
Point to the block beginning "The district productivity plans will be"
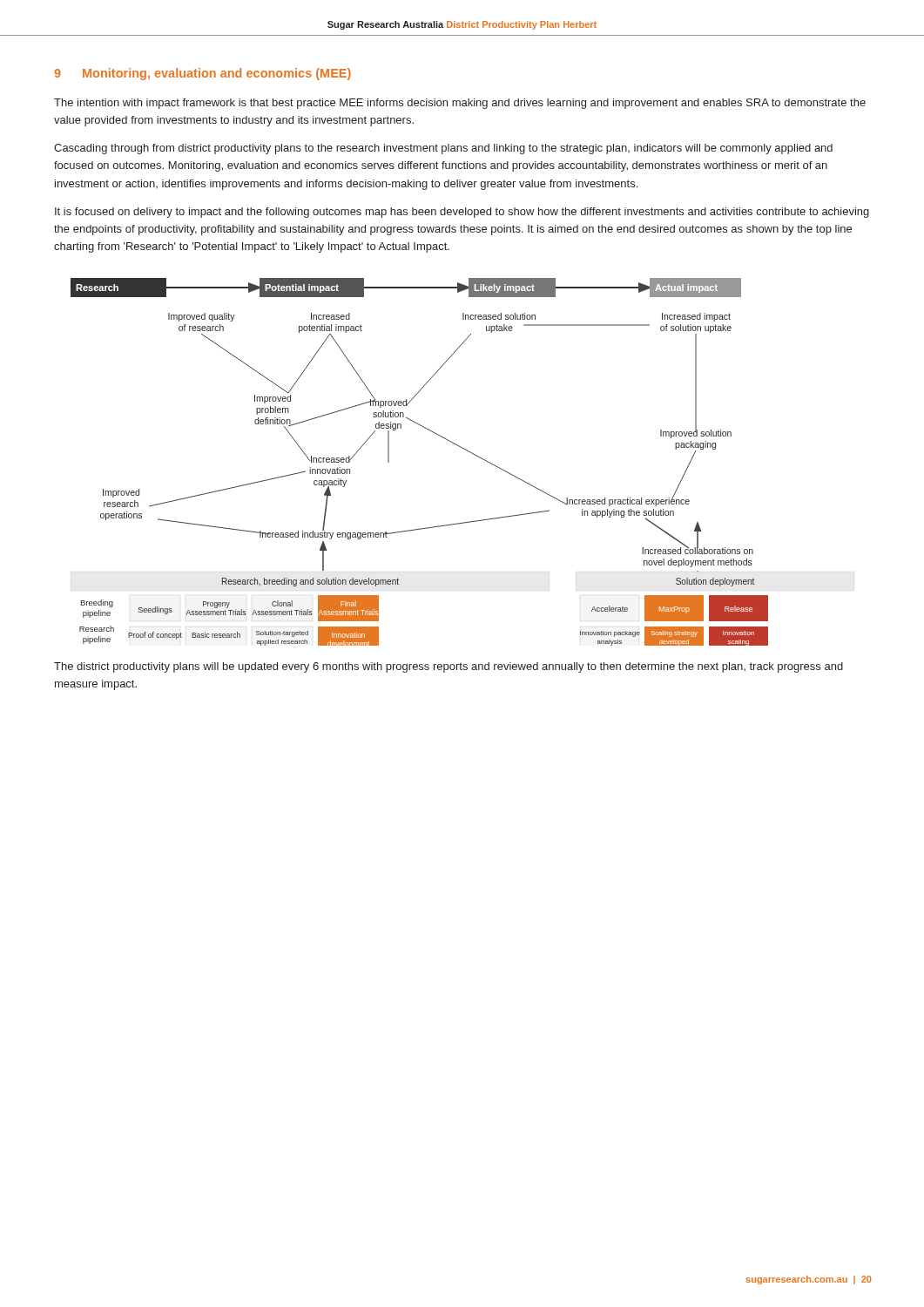pos(449,675)
